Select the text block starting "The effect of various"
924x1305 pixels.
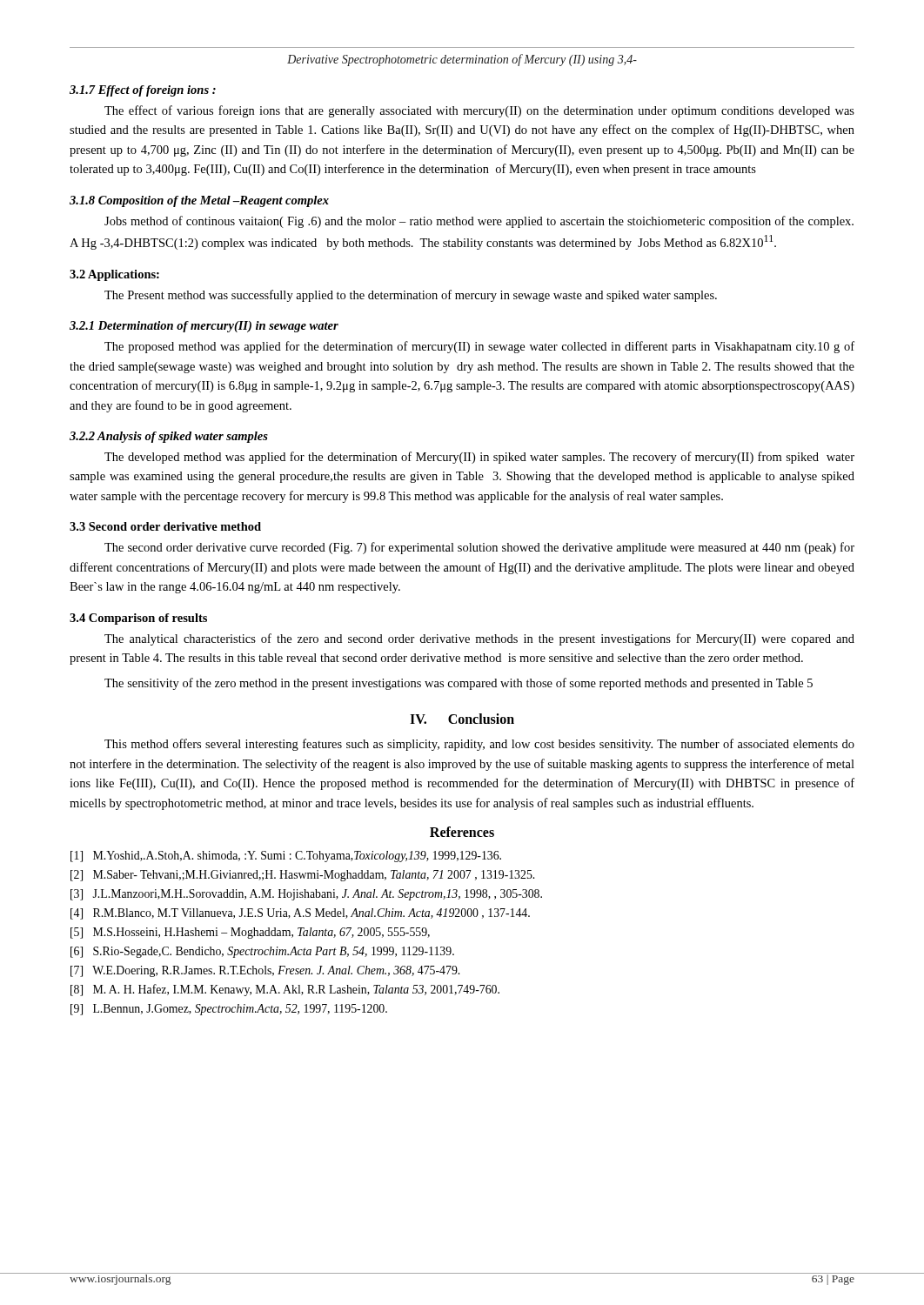(x=462, y=140)
